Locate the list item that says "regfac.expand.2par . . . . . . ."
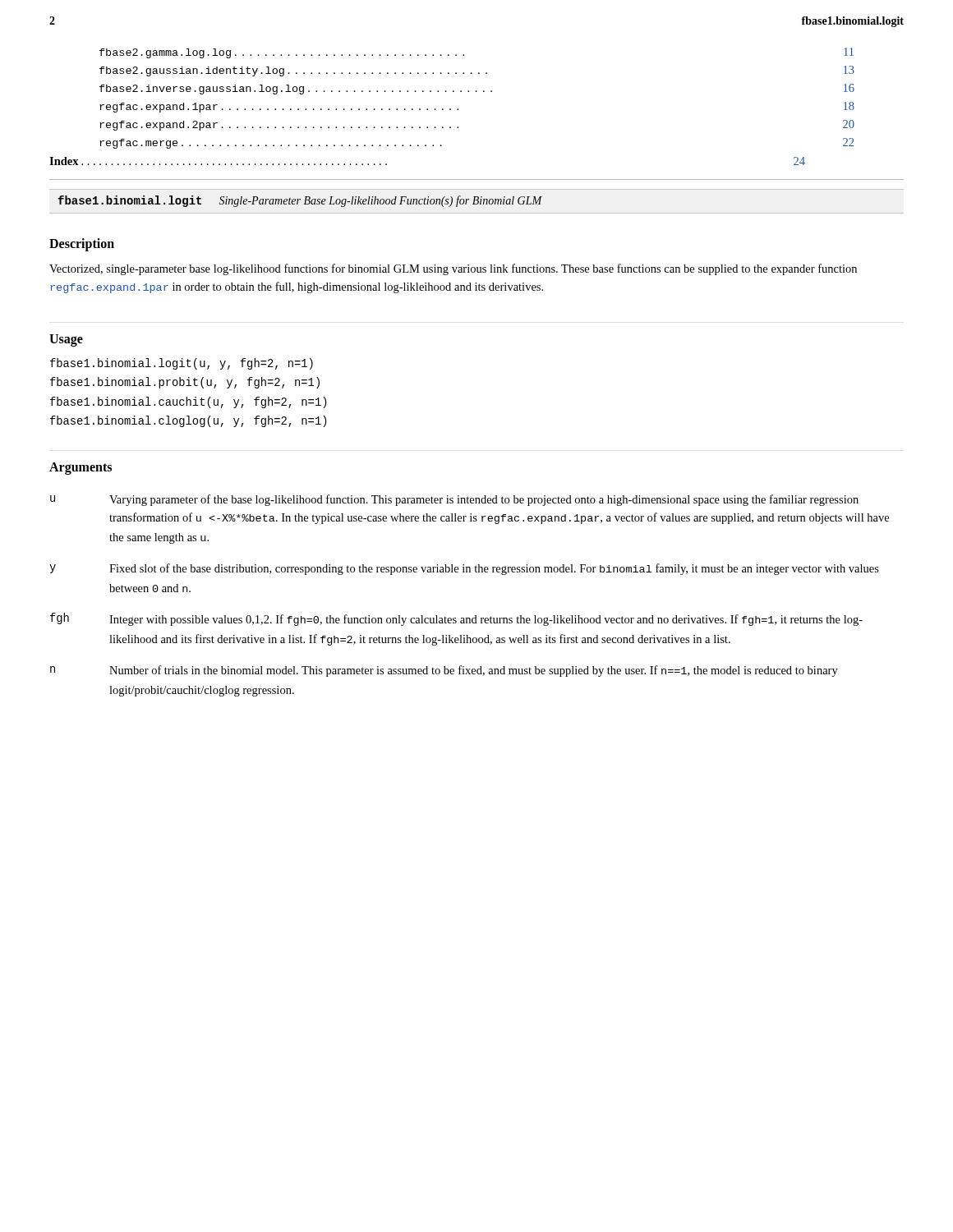This screenshot has width=953, height=1232. click(161, 125)
